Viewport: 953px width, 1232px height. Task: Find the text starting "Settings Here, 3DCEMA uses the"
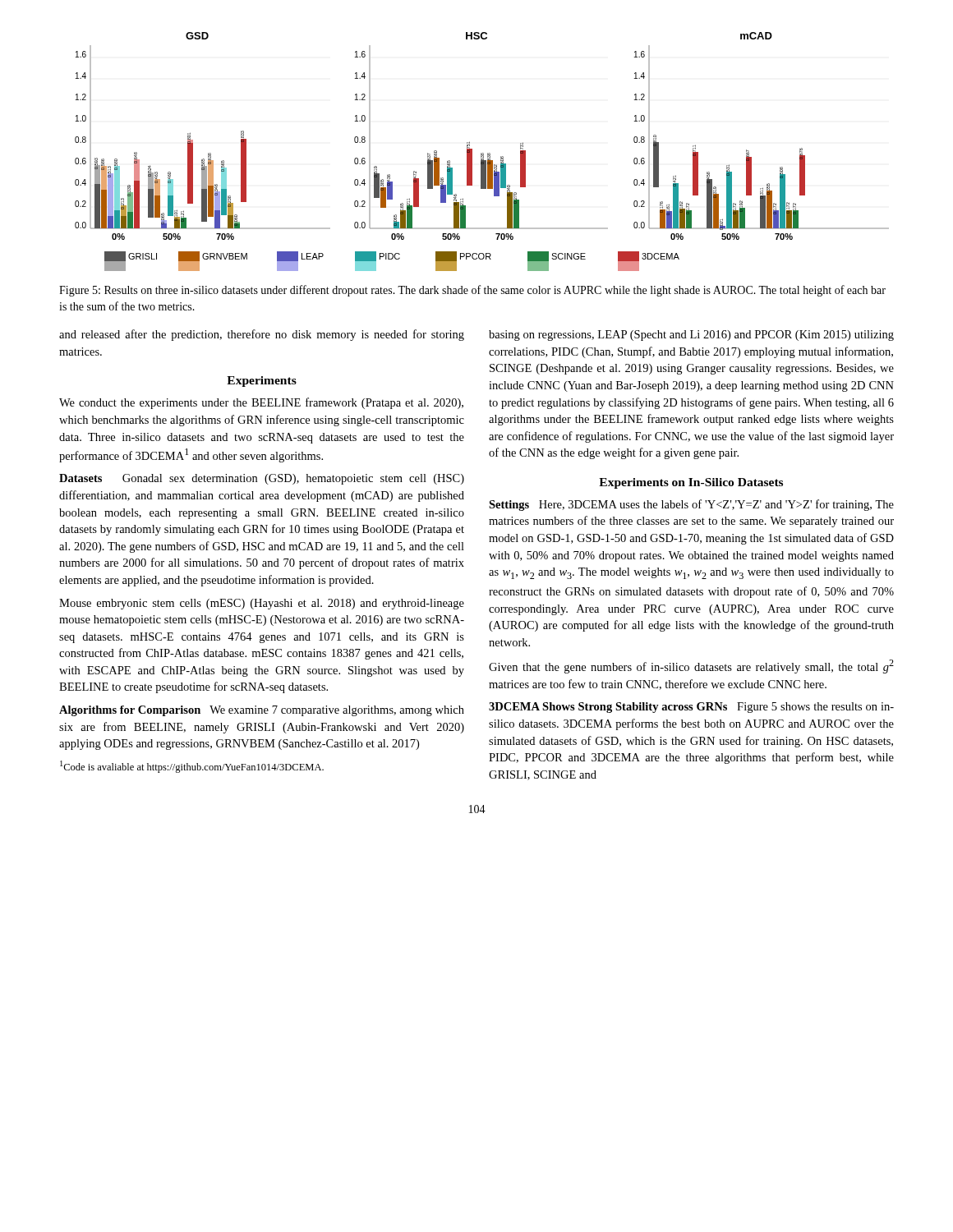point(691,594)
